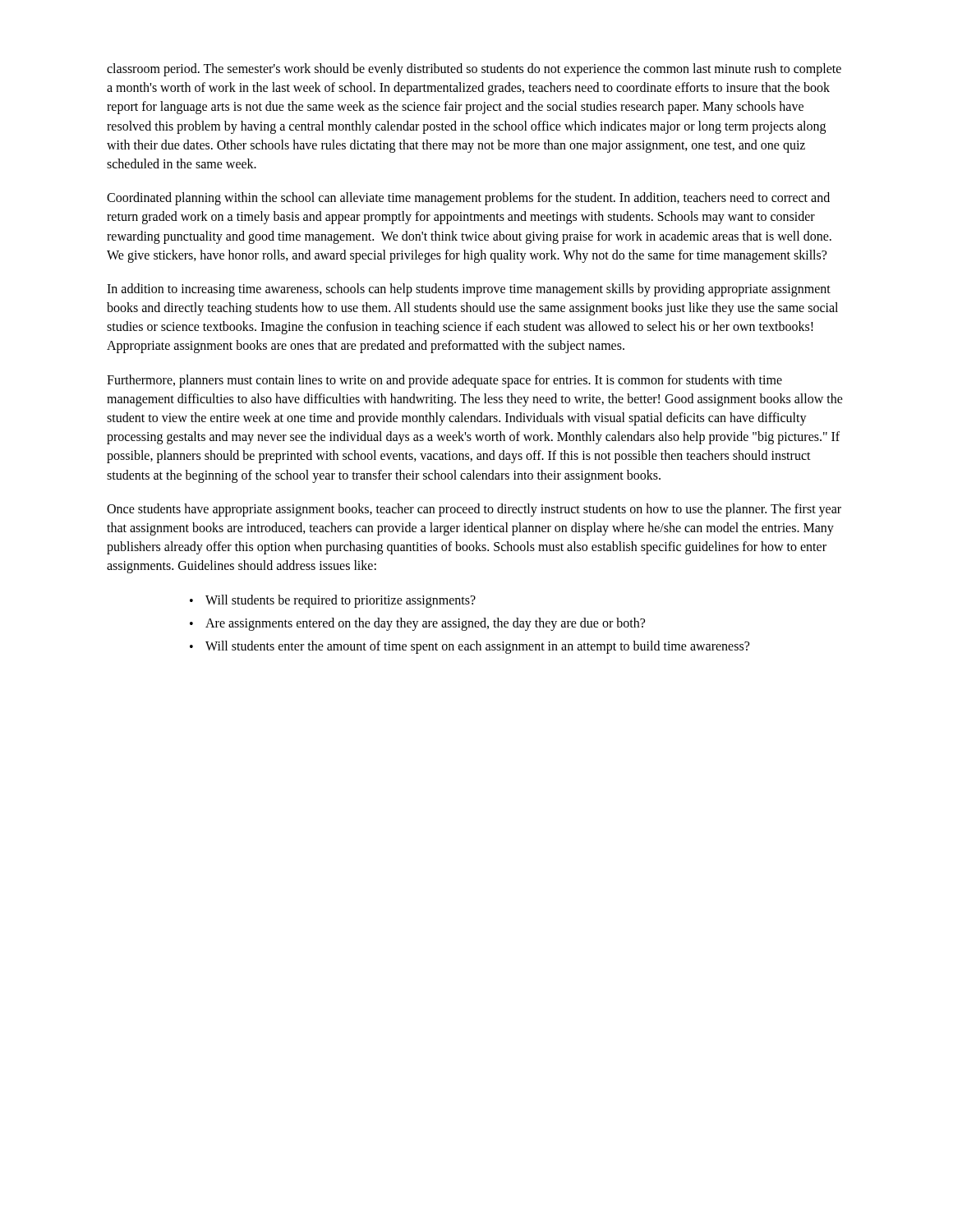The image size is (953, 1232).
Task: Navigate to the text block starting "Once students have appropriate assignment"
Action: tap(474, 537)
